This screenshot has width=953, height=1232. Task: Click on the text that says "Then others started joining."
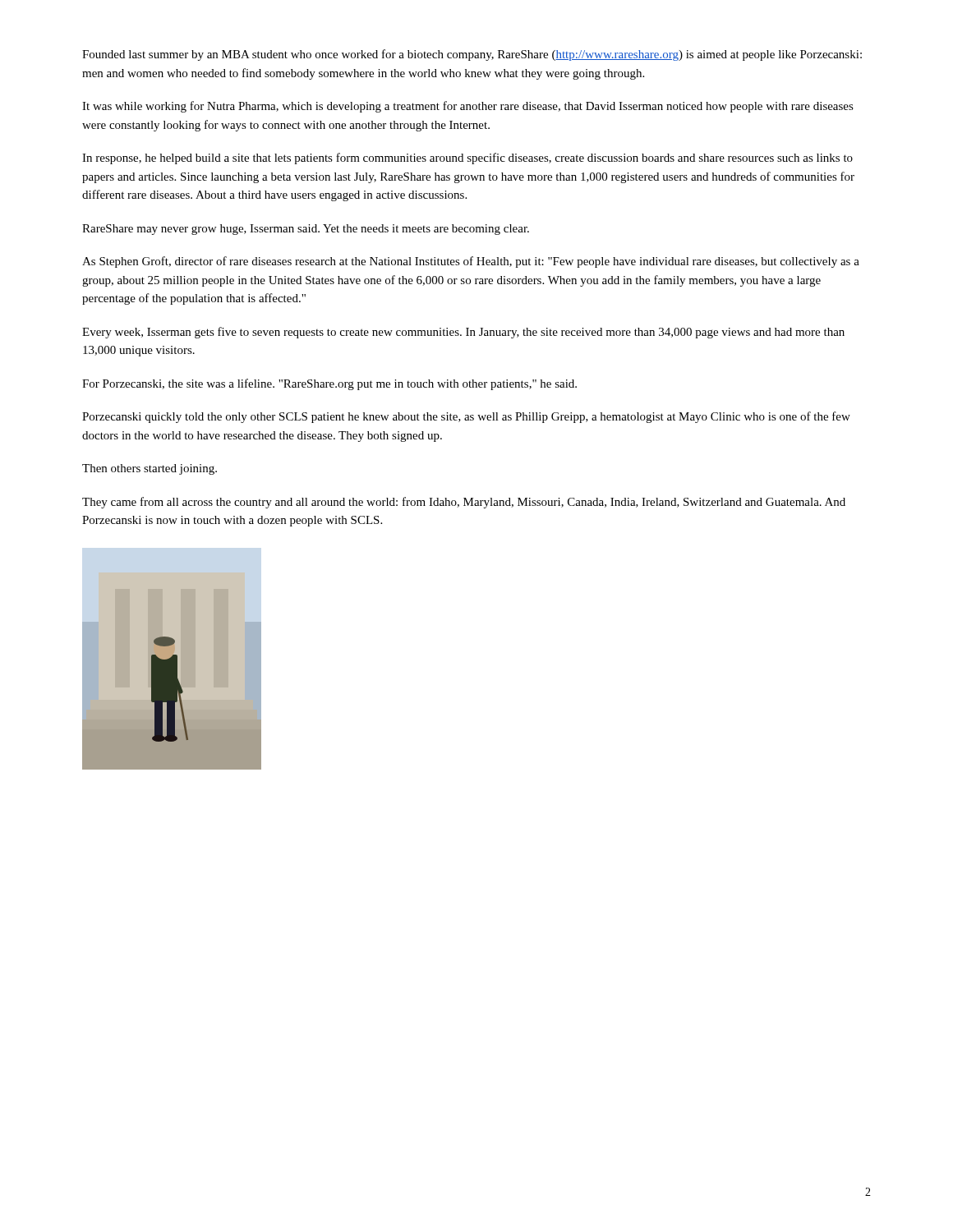point(150,468)
